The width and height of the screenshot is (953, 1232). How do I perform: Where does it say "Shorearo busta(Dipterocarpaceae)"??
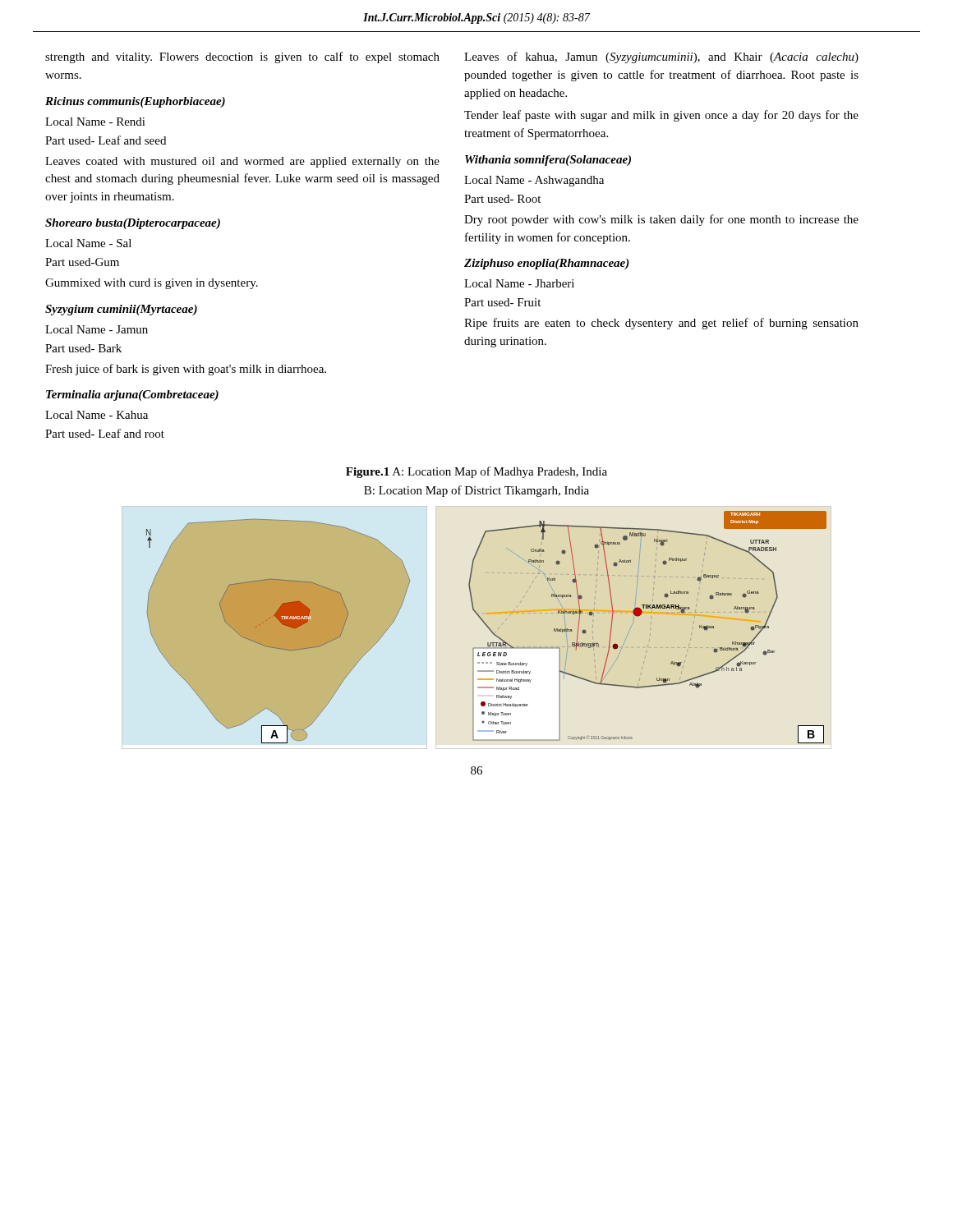point(133,224)
